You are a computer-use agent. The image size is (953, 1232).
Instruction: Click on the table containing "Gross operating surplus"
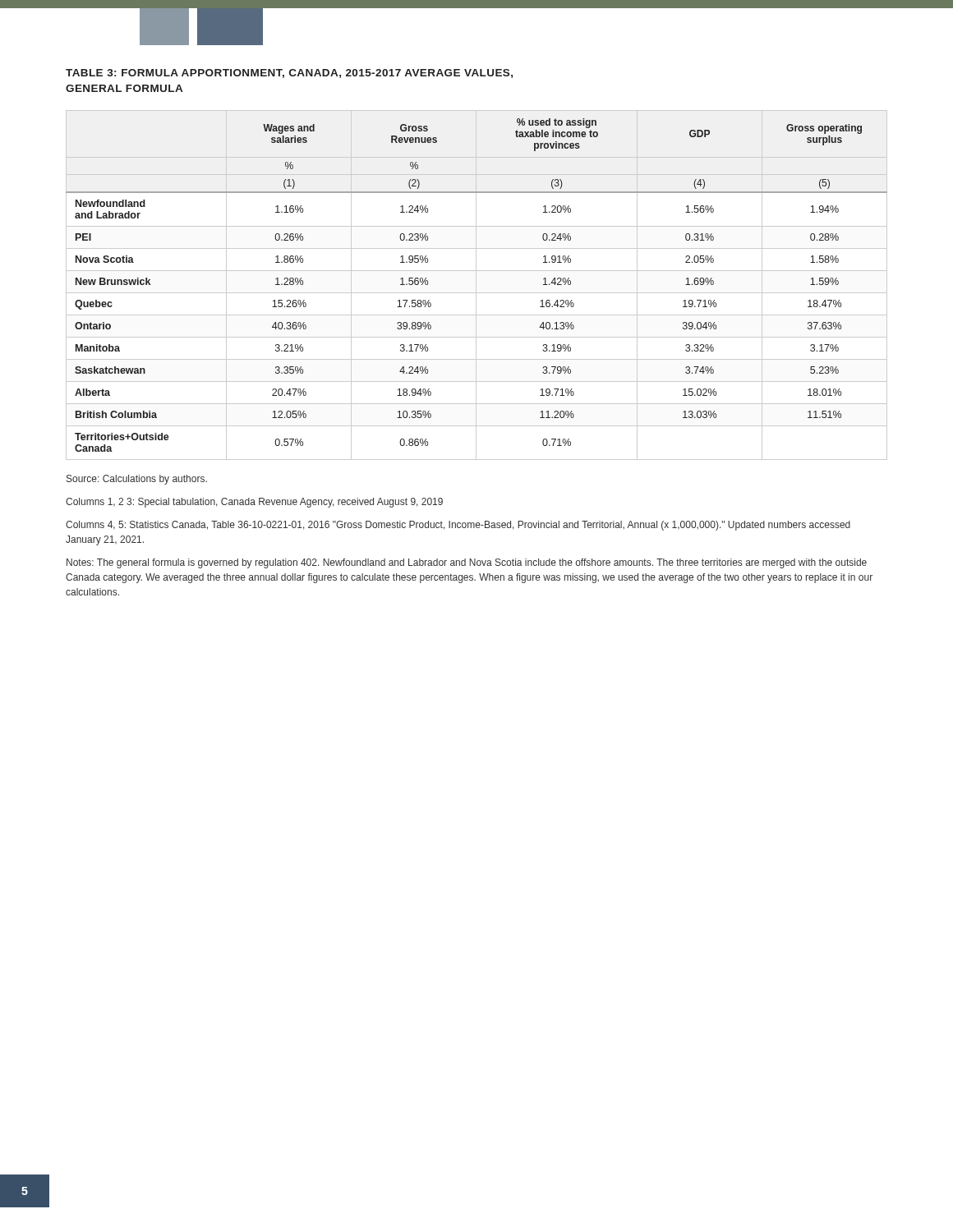476,285
